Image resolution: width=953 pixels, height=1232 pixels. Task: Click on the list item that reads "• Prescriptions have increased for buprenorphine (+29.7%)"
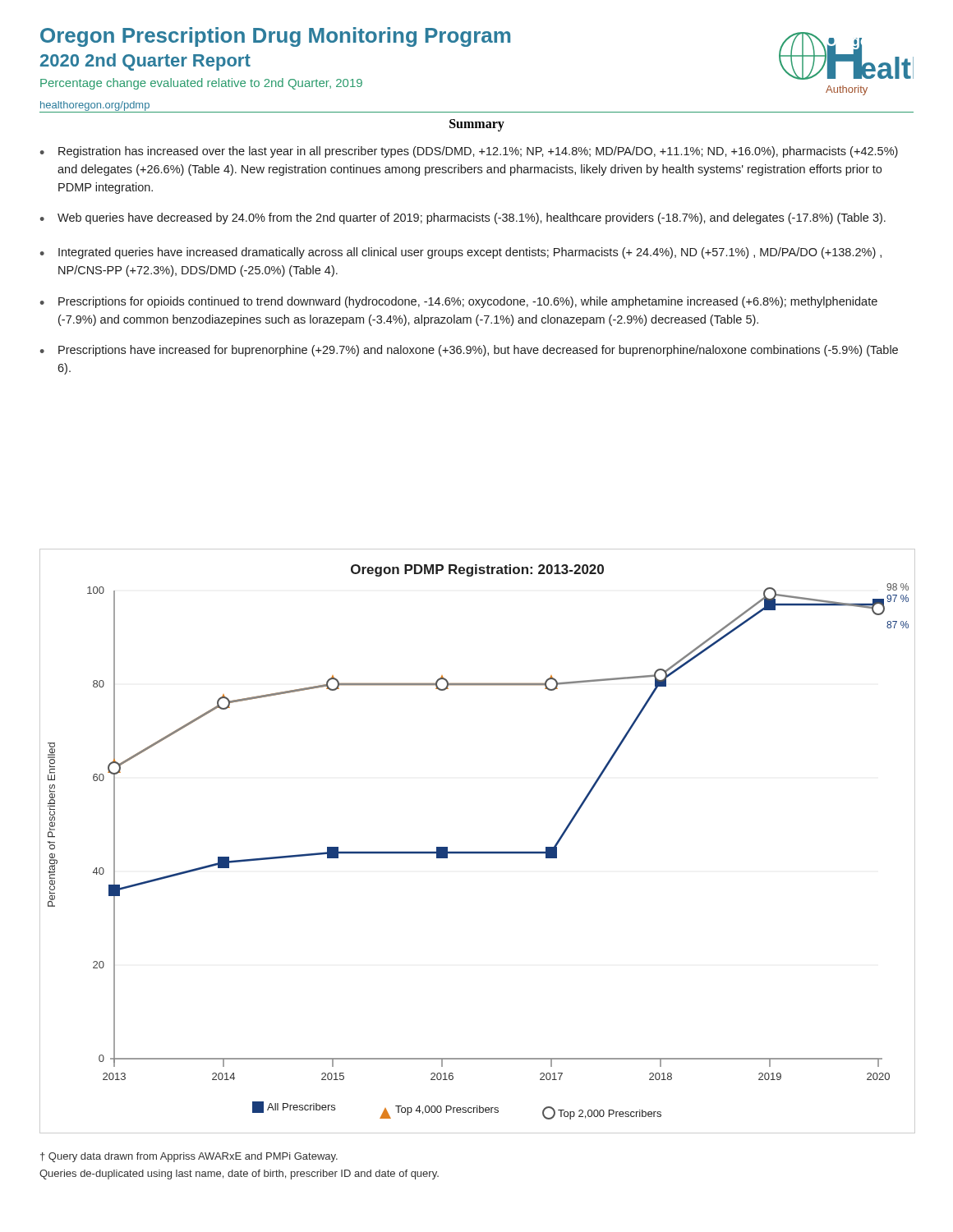click(476, 360)
